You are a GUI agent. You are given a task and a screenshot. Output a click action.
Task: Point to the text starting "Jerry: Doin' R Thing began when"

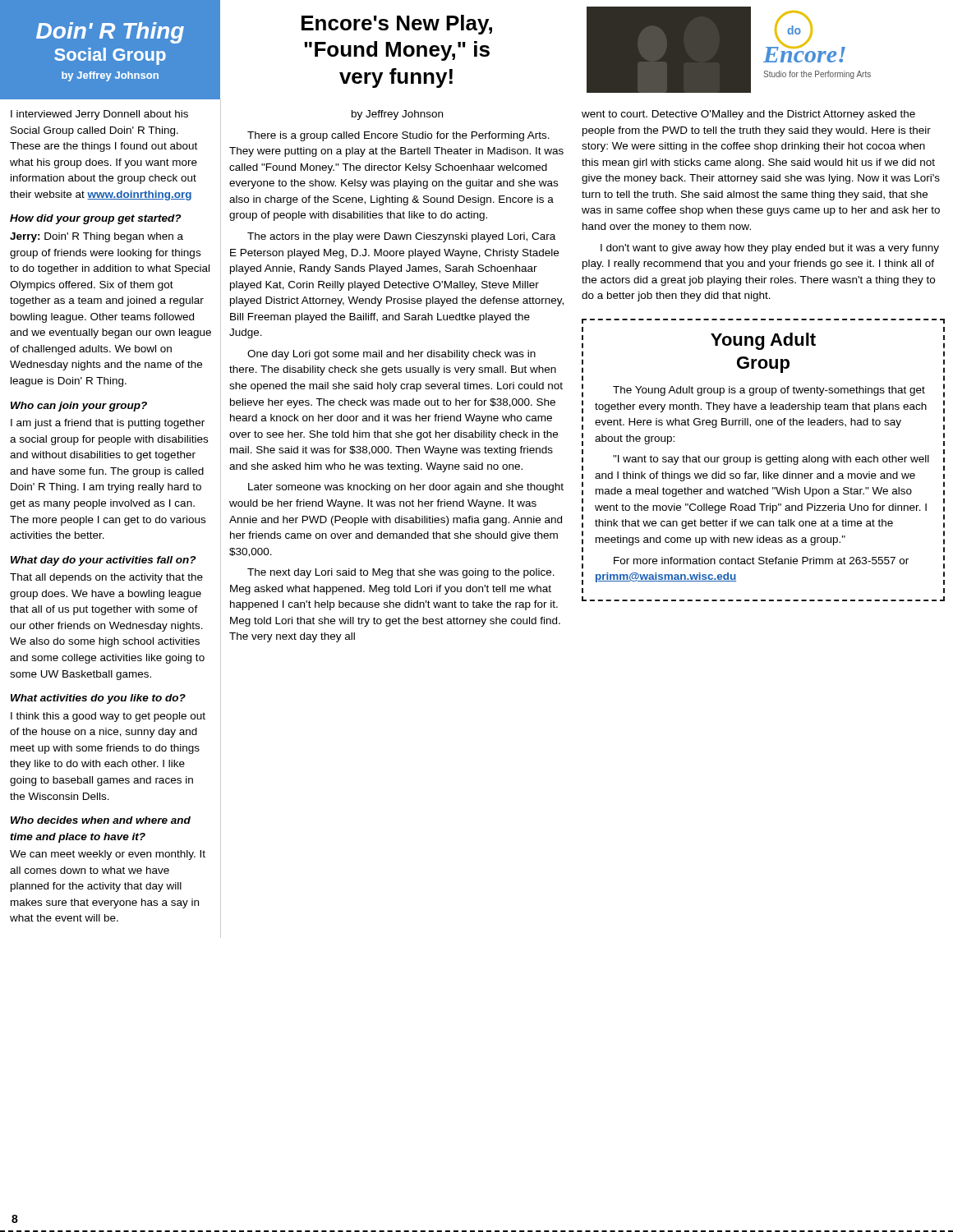coord(111,309)
